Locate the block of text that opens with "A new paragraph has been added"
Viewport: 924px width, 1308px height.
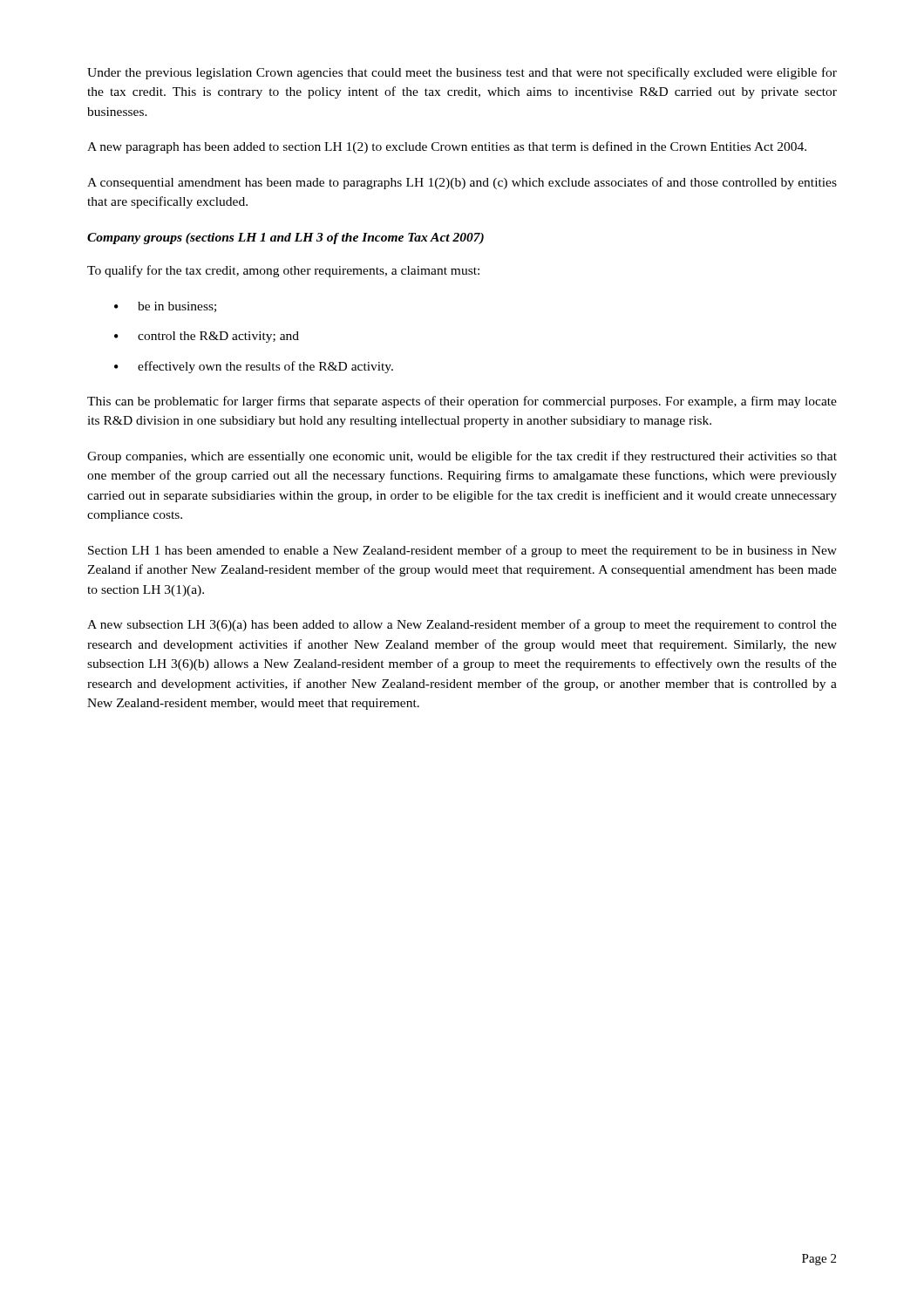[447, 146]
